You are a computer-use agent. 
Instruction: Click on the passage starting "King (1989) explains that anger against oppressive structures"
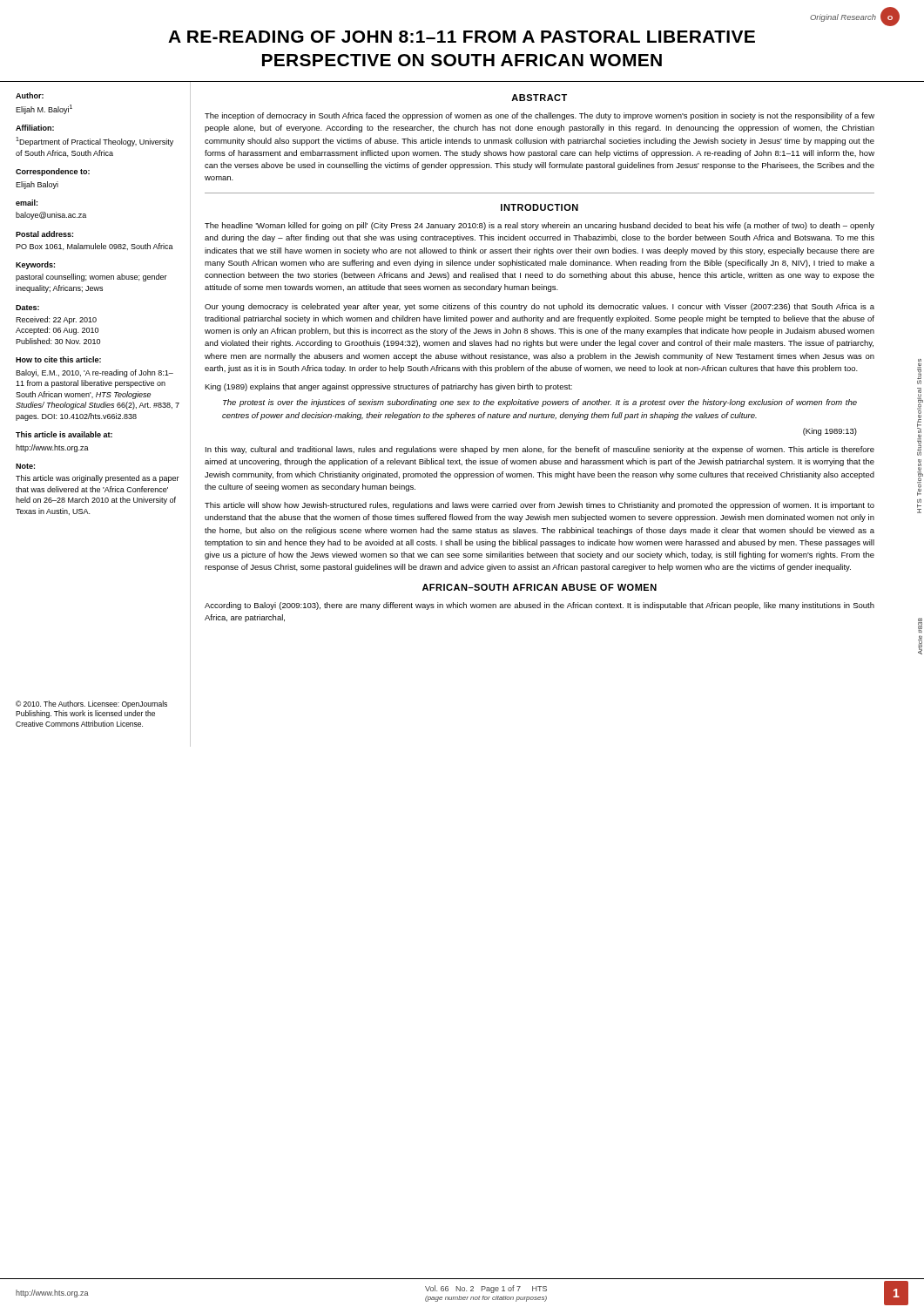pos(389,387)
